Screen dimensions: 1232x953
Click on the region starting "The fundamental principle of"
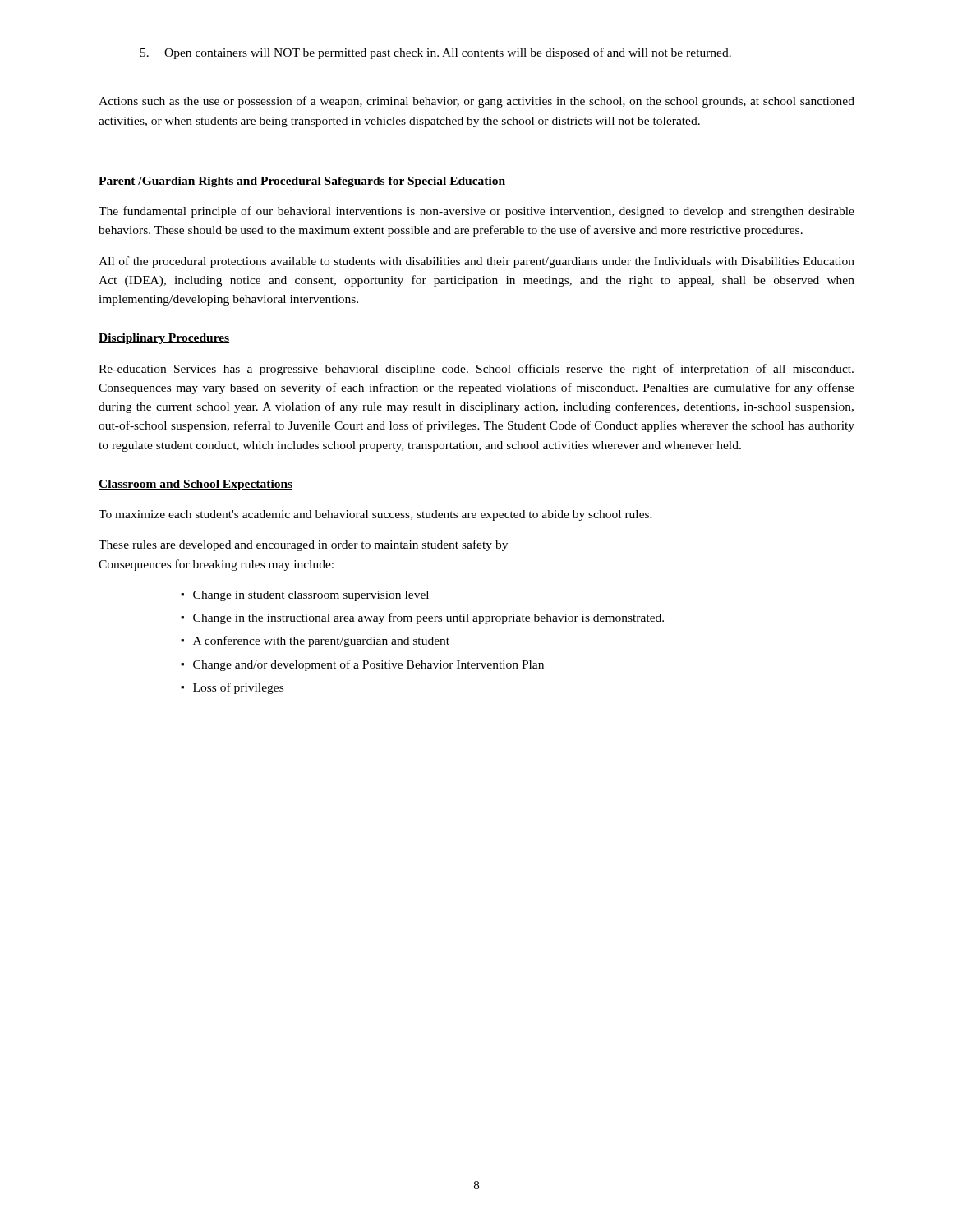[476, 220]
